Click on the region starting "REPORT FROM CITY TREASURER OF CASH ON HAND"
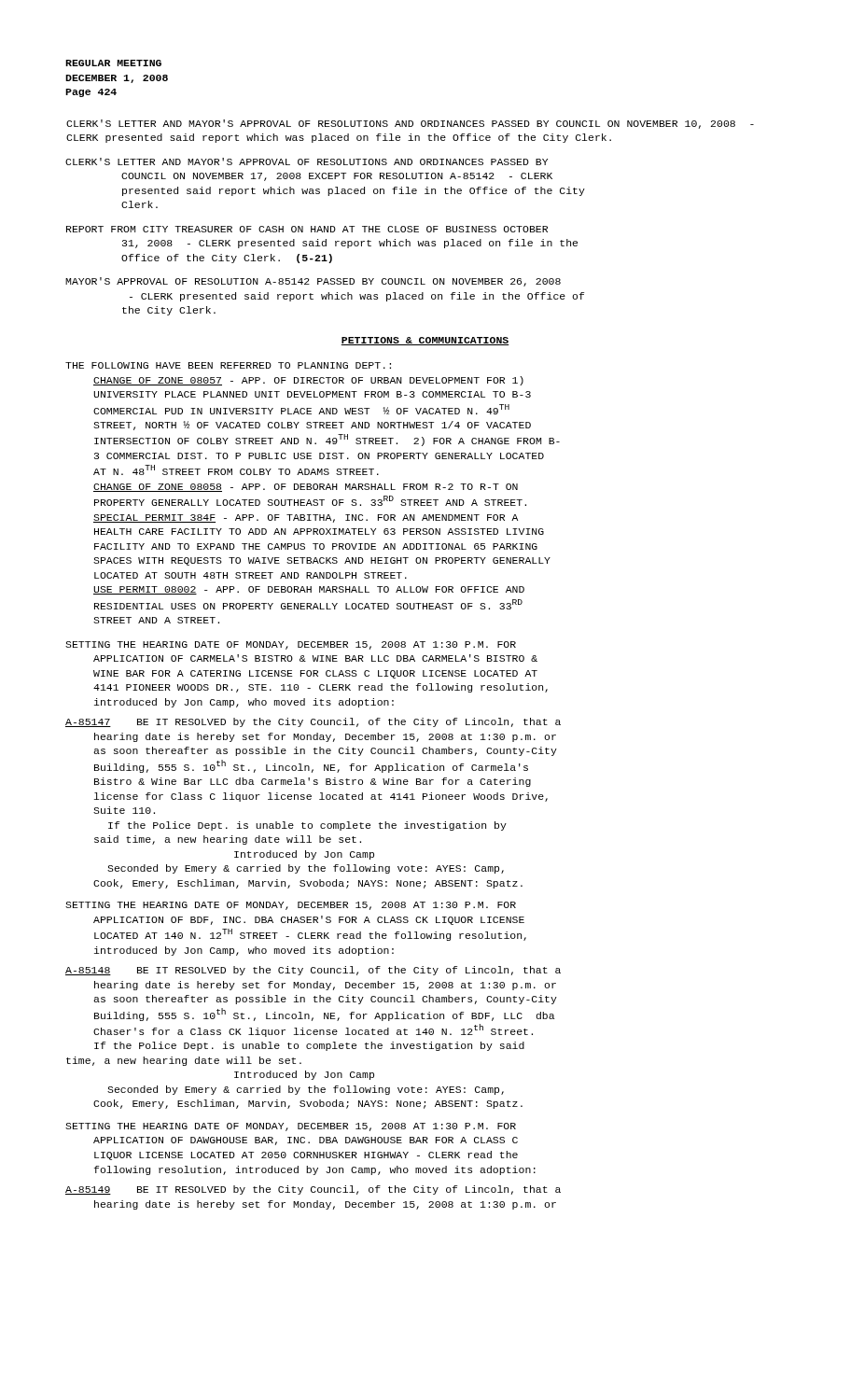The width and height of the screenshot is (850, 1400). click(x=322, y=243)
